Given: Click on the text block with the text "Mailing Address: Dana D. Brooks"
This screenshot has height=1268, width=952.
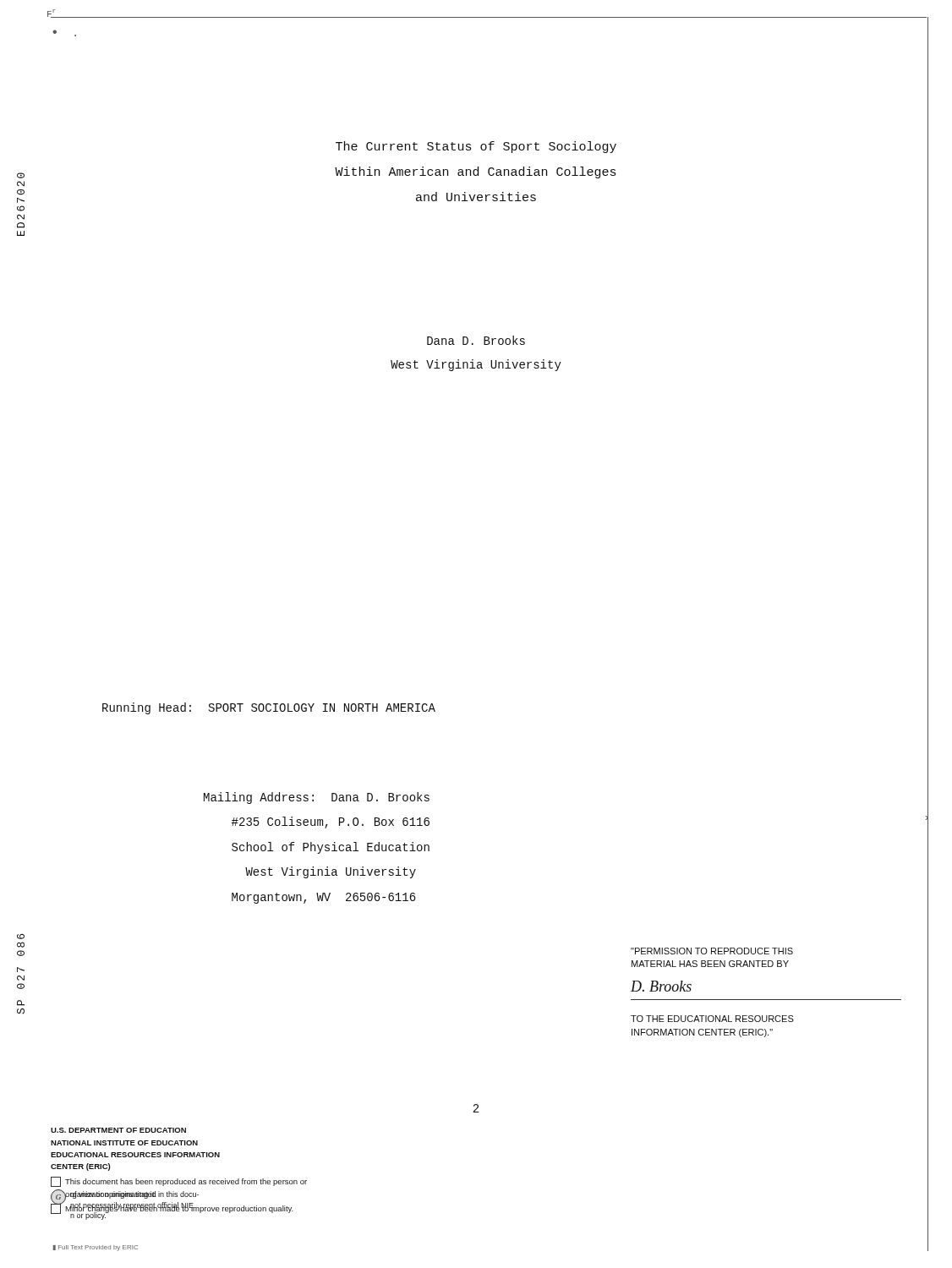Looking at the screenshot, I should pos(317,848).
